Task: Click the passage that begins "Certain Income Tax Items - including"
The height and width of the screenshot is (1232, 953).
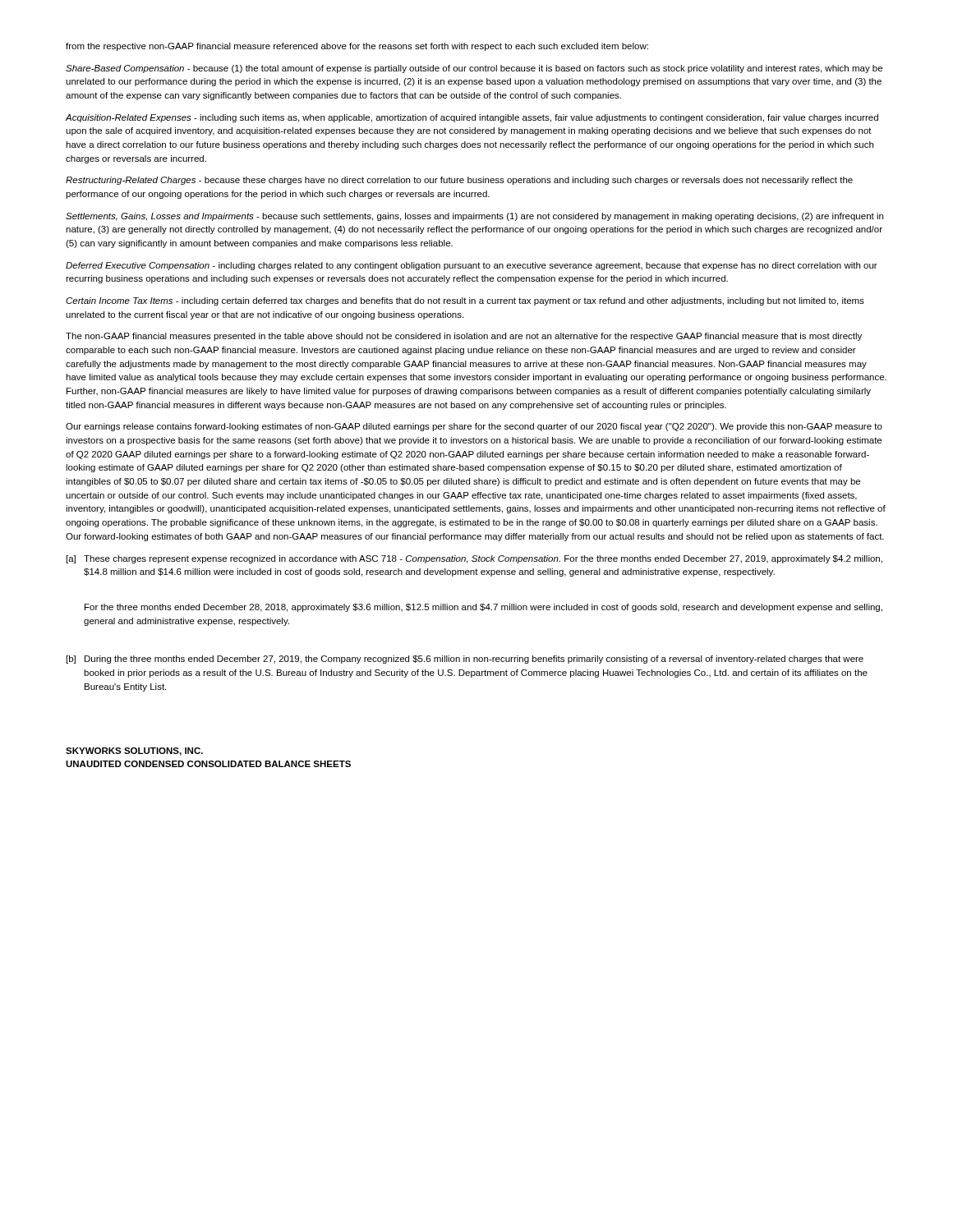Action: click(x=465, y=308)
